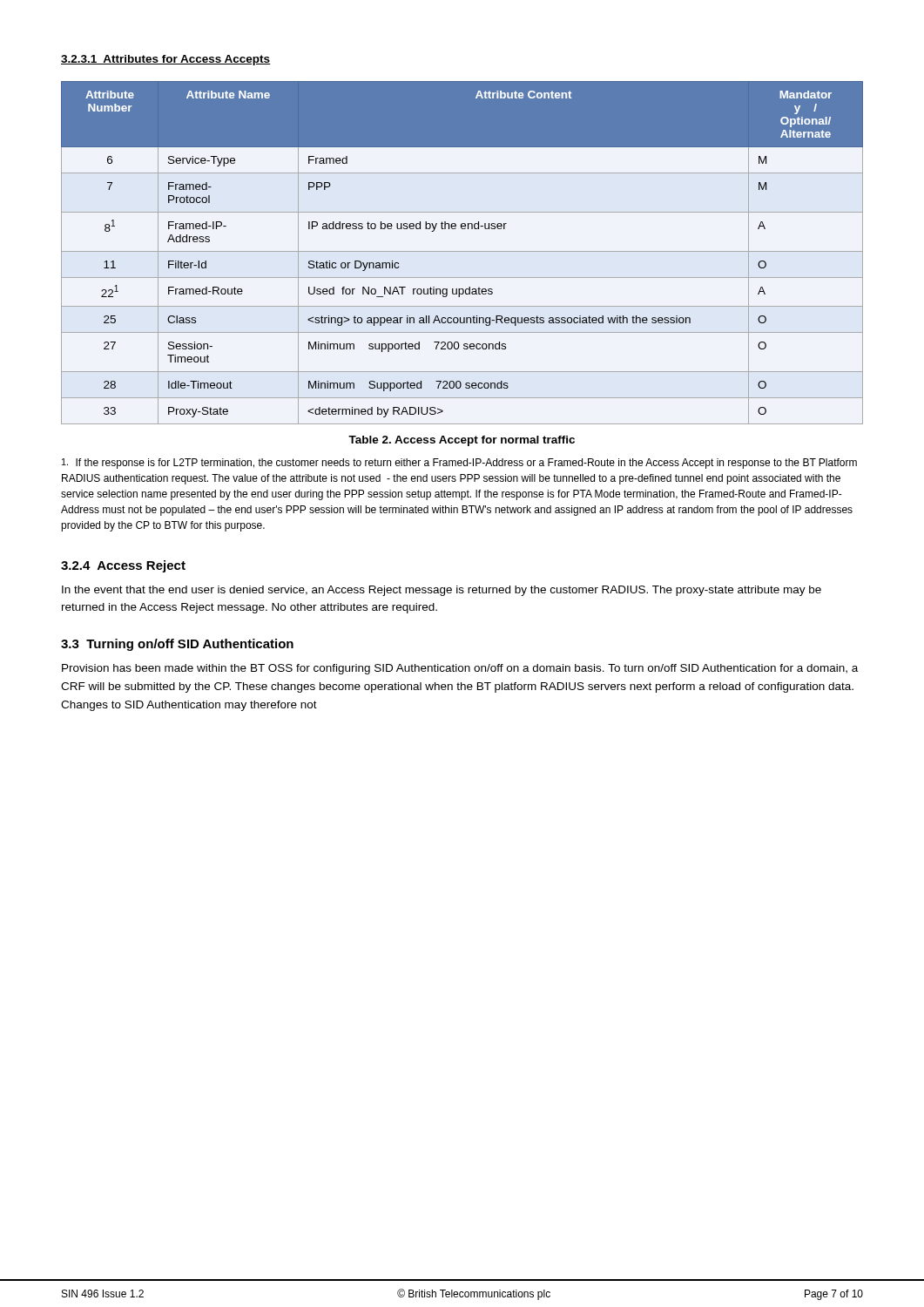Where does it say "3.3 Turning on/off SID Authentication"?
The image size is (924, 1307).
tap(177, 644)
